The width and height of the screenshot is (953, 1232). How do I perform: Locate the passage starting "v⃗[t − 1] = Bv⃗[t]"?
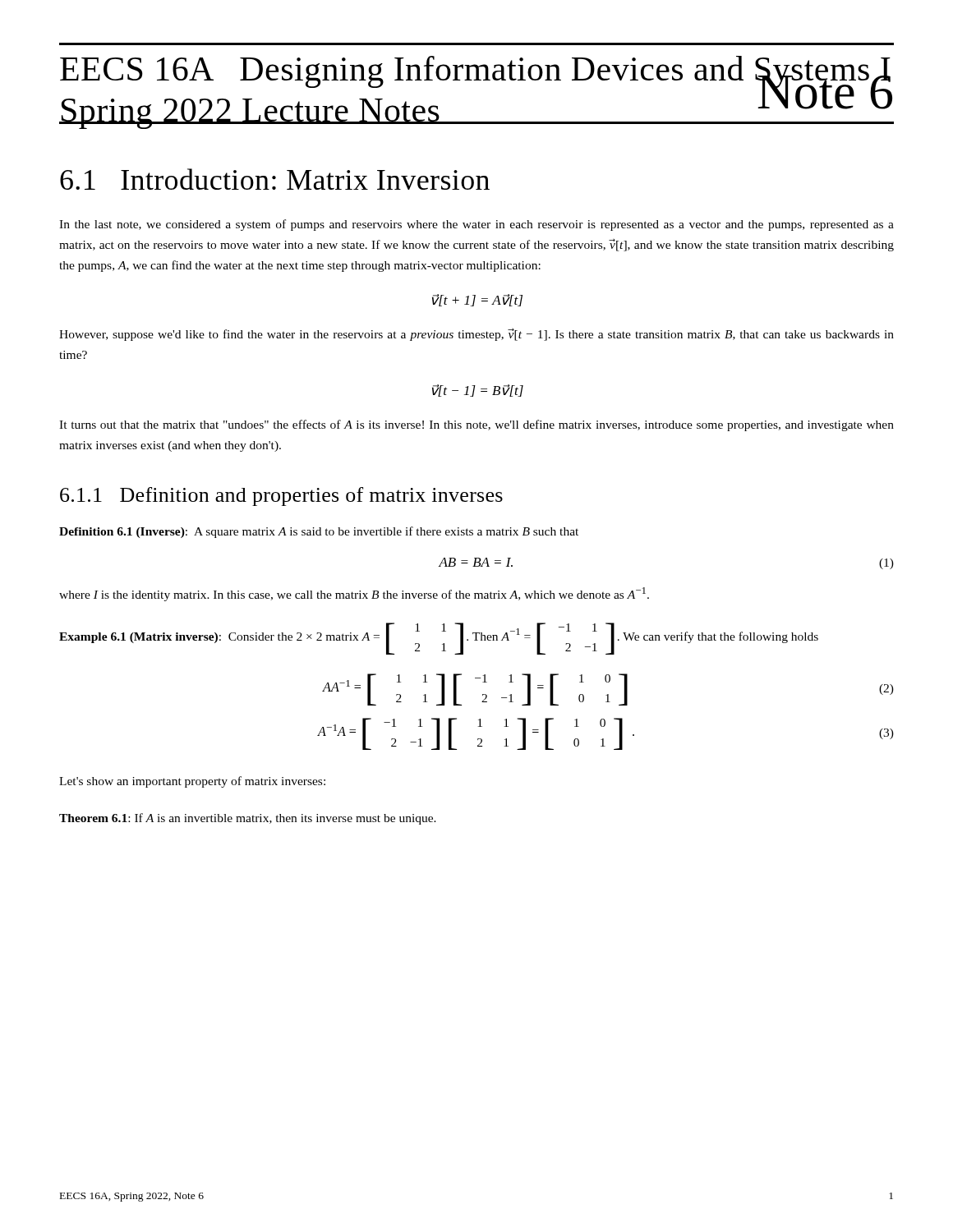(x=476, y=390)
